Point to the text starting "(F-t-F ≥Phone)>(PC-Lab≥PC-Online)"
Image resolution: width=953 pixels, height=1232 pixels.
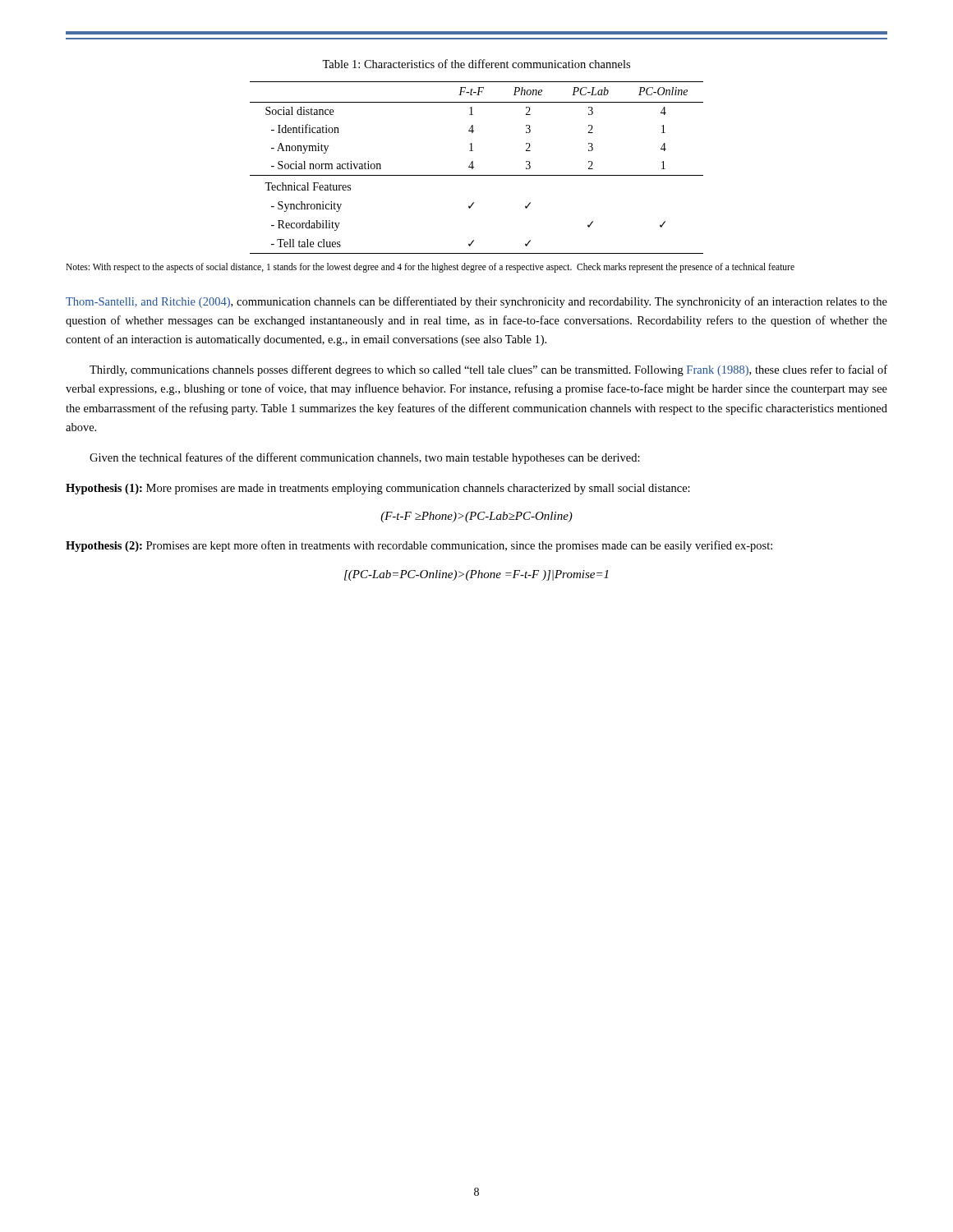pyautogui.click(x=476, y=516)
